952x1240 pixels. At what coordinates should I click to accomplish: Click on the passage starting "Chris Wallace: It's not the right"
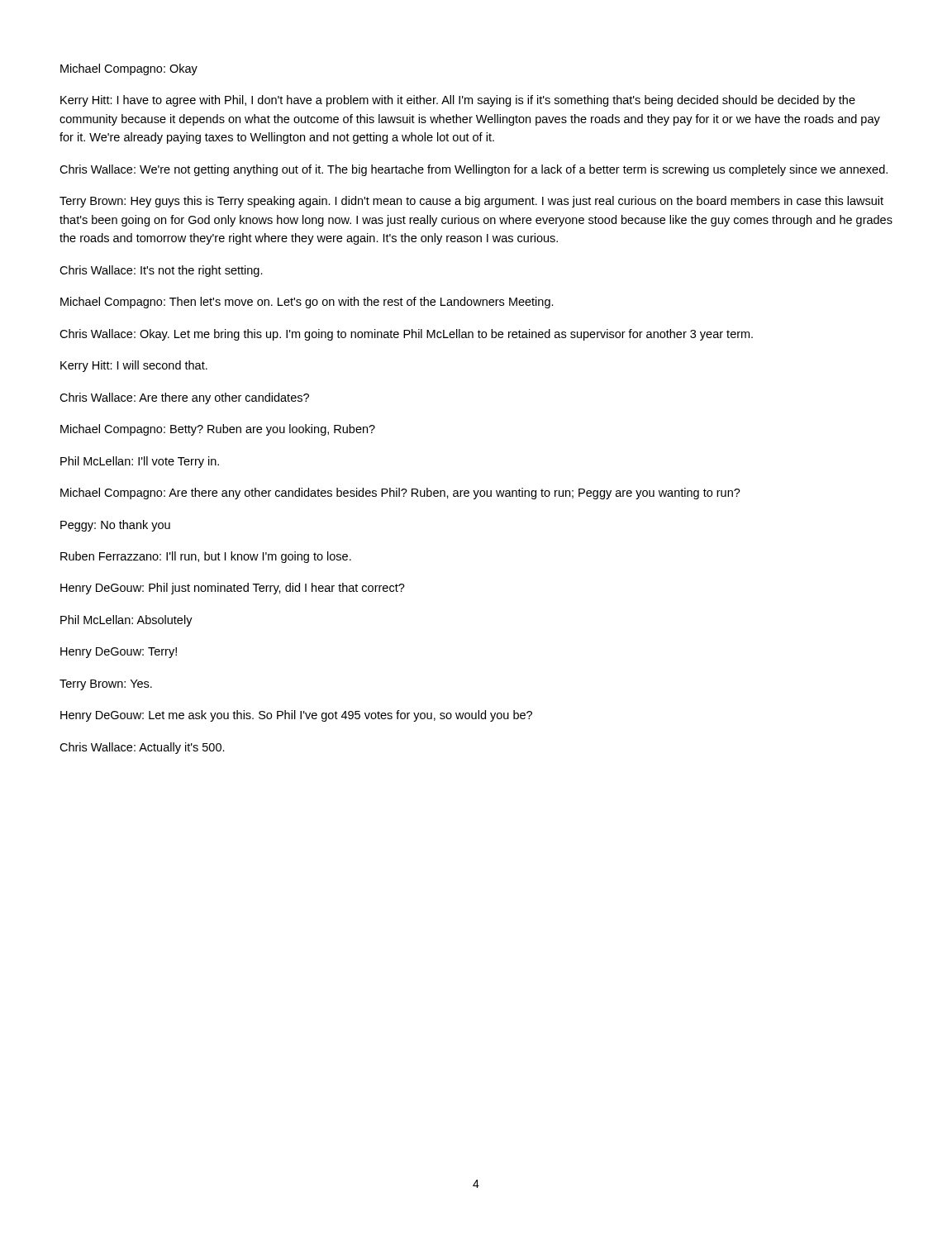point(161,270)
